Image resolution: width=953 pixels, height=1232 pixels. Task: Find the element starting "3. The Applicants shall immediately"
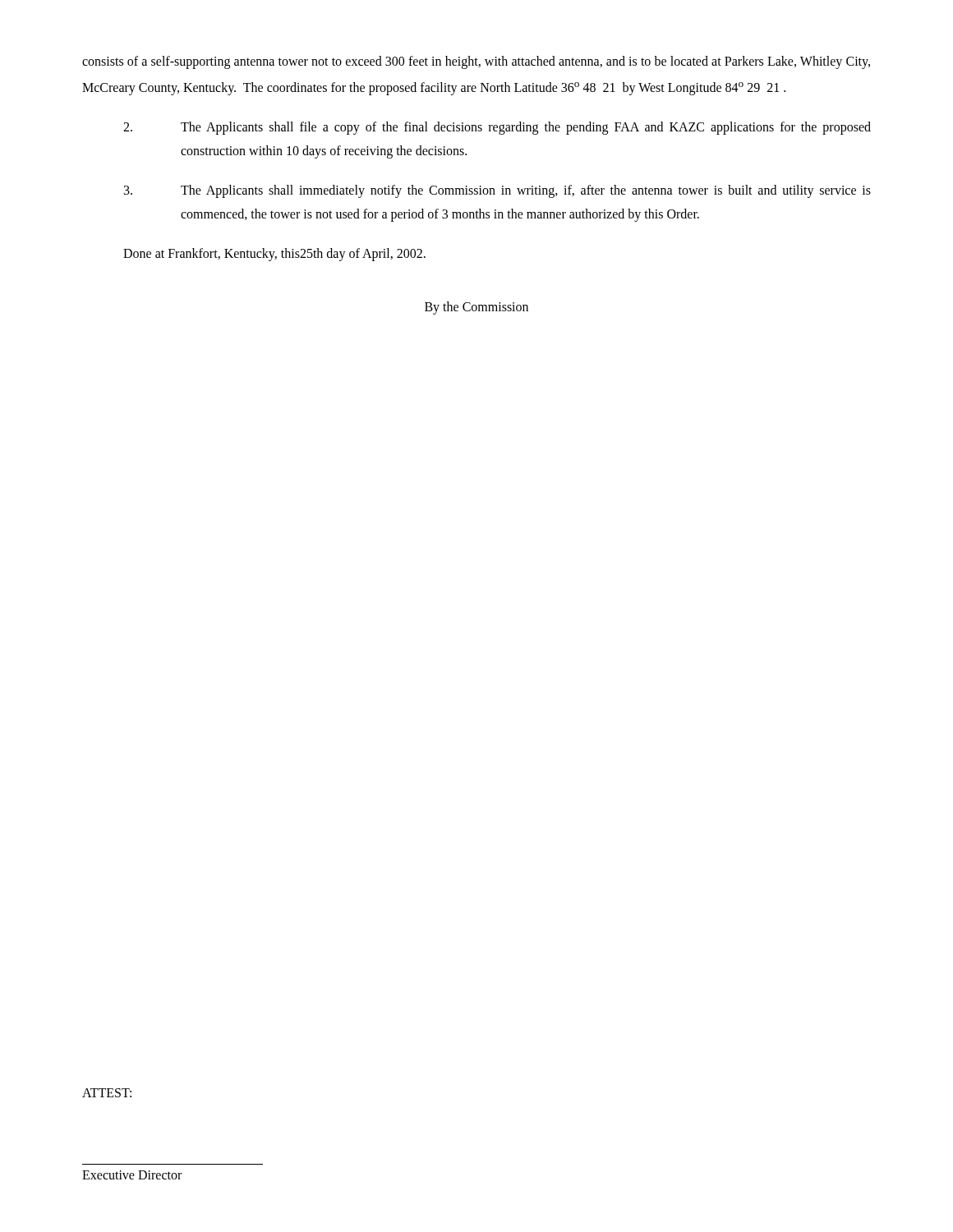476,202
